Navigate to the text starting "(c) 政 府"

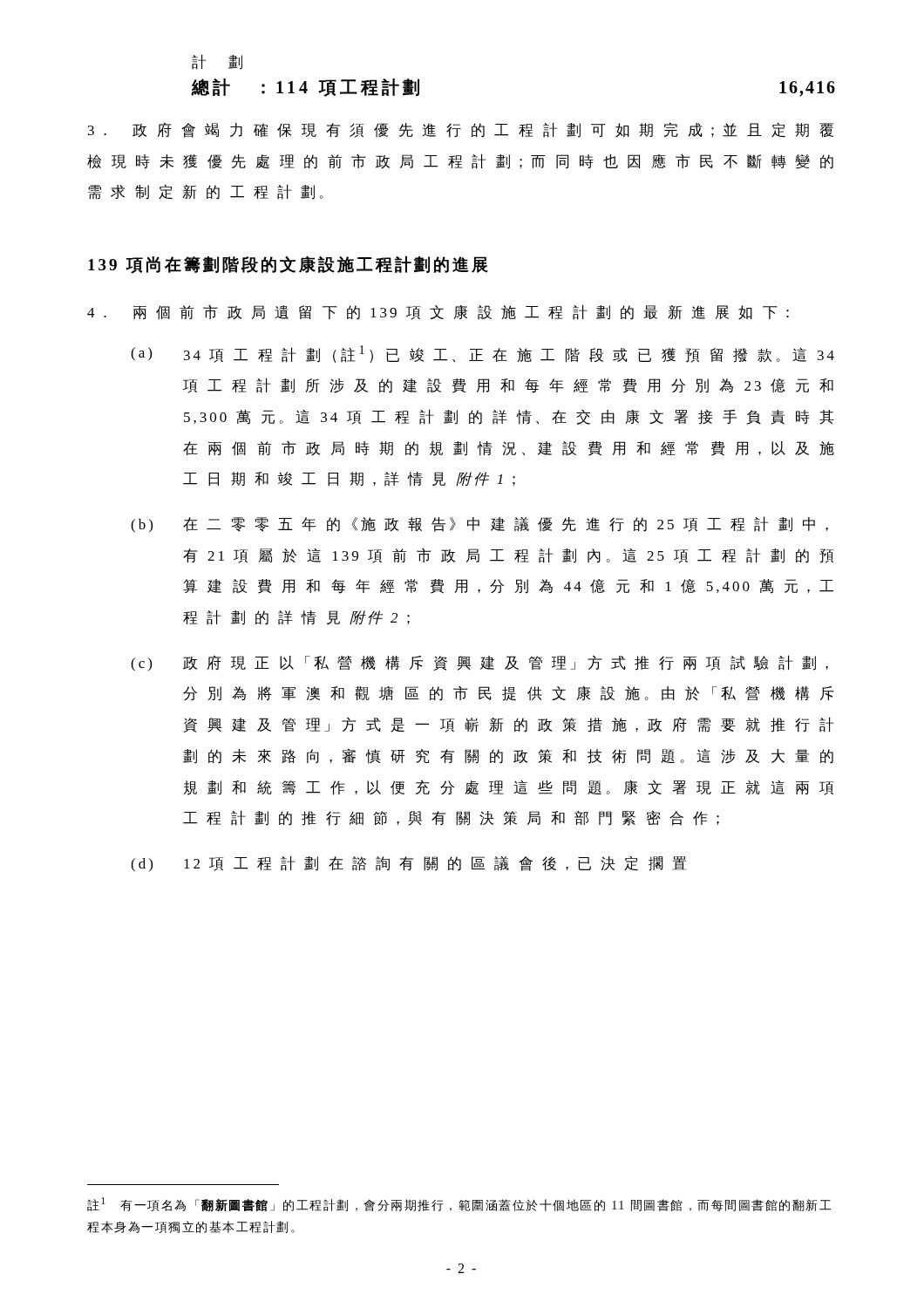click(484, 741)
